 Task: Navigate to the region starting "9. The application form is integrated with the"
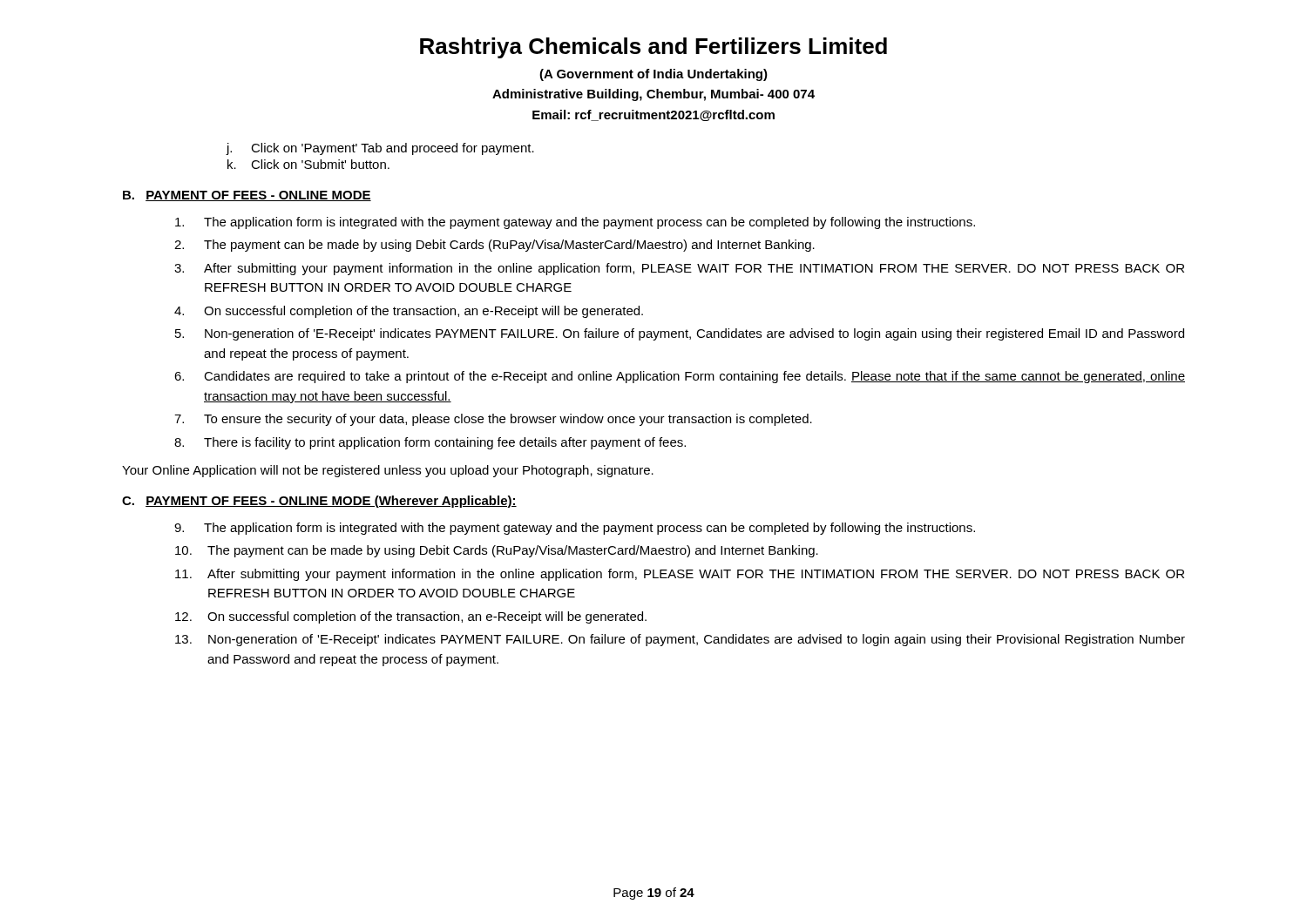click(x=680, y=528)
